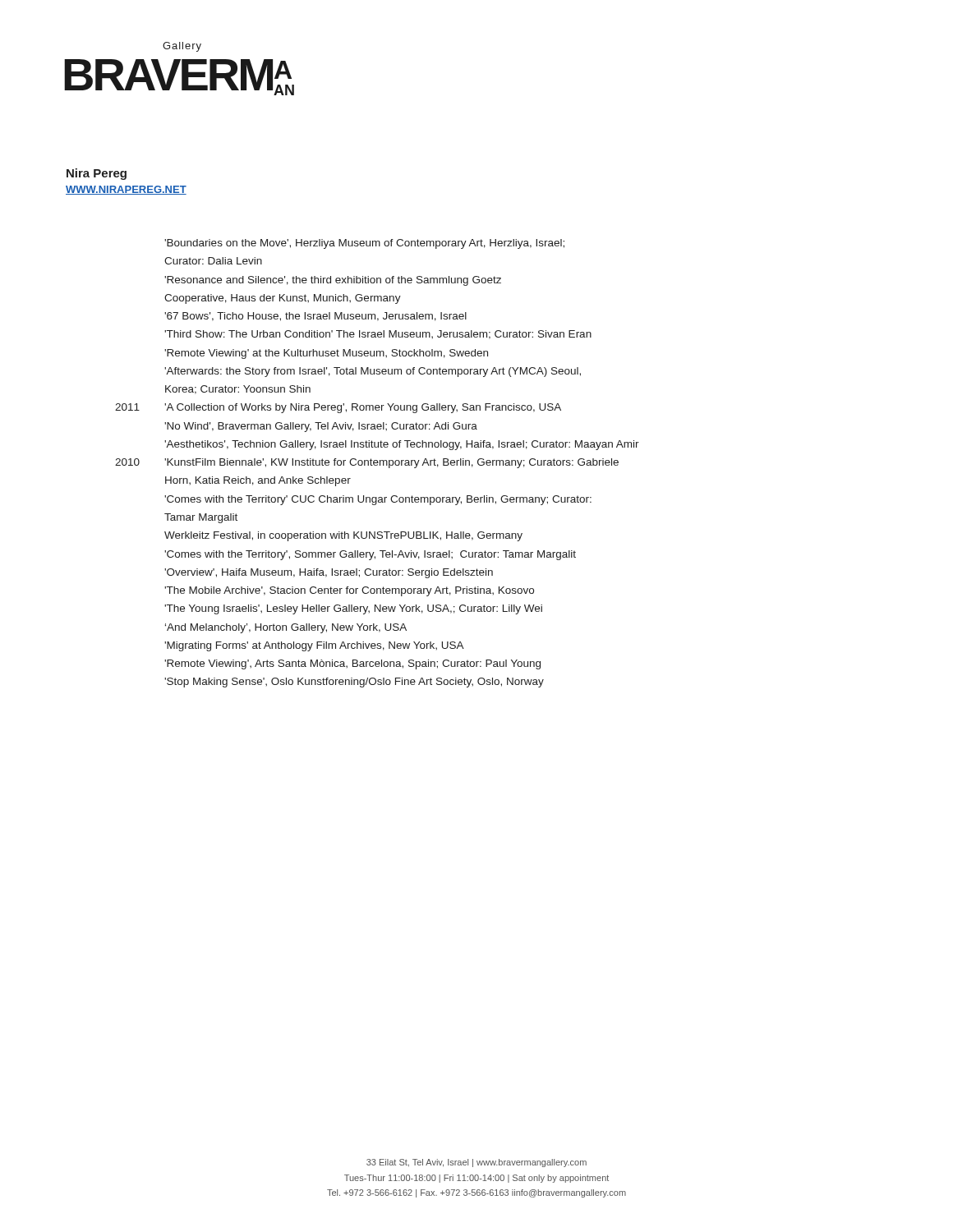Locate the list item with the text "Korea; Curator: Yoonsun Shin"
The image size is (953, 1232).
[x=238, y=389]
